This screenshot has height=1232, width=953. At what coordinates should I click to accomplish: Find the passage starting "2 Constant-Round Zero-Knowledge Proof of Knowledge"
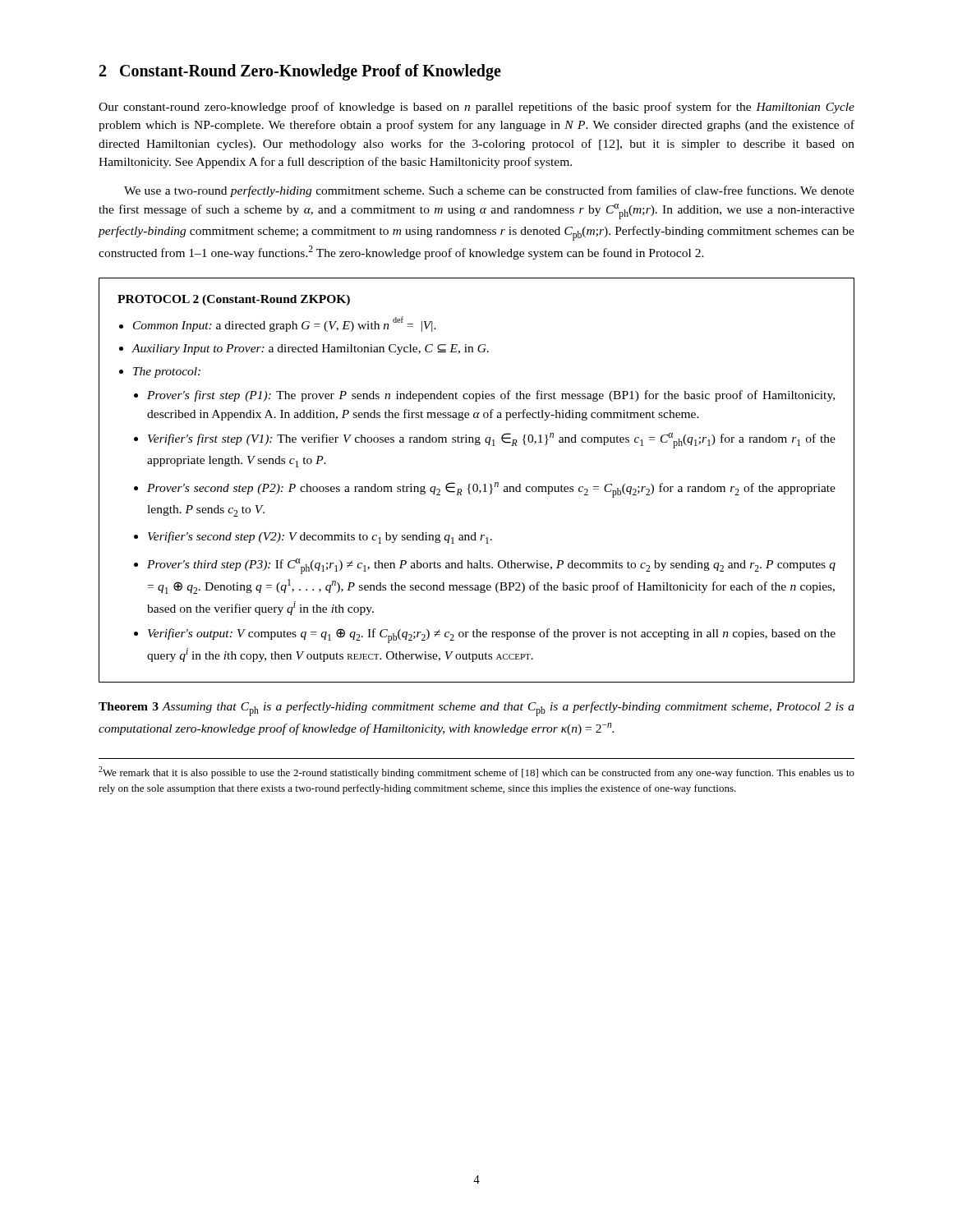pyautogui.click(x=476, y=71)
